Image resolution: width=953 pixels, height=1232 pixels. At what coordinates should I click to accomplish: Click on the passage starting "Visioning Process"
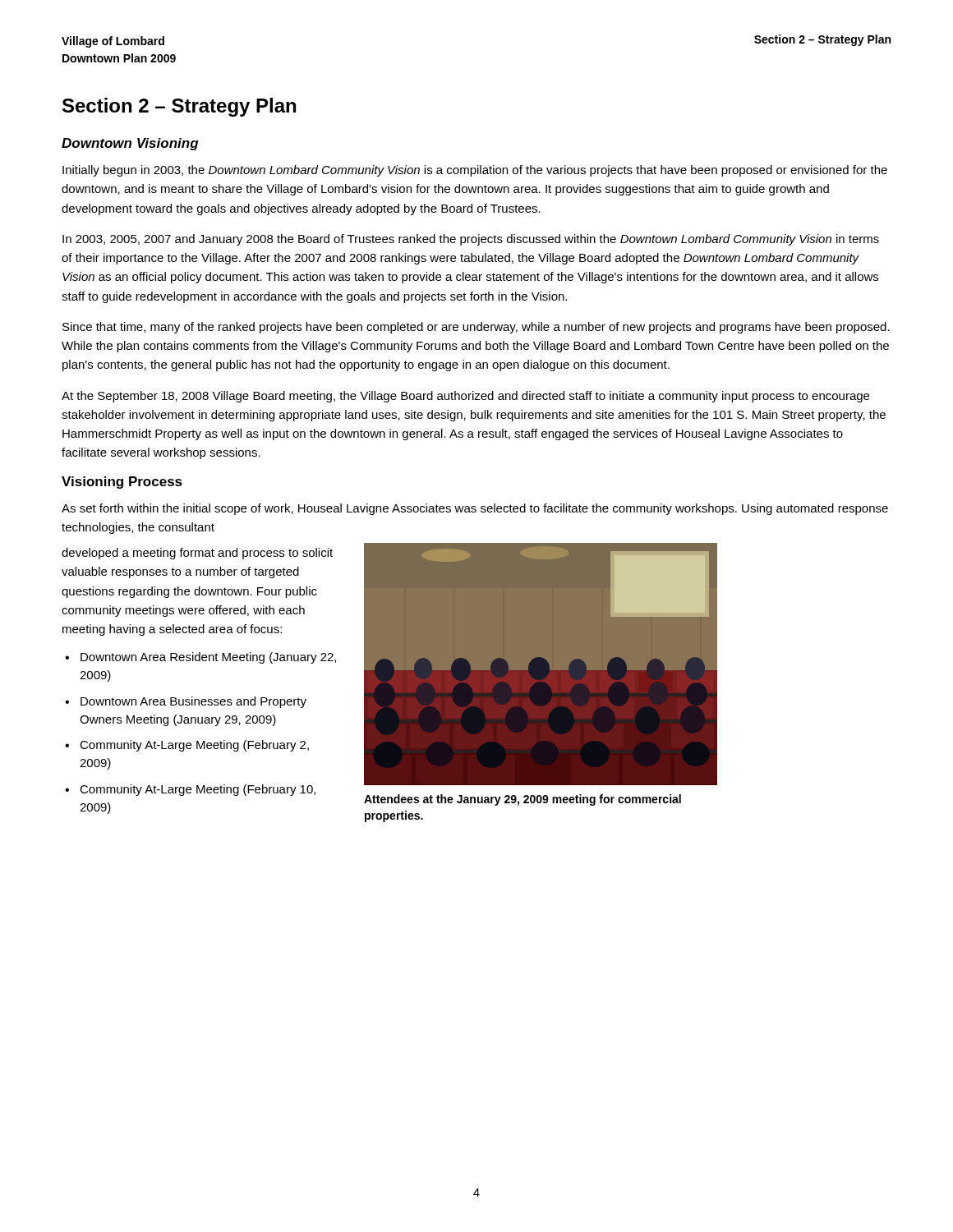coord(122,481)
